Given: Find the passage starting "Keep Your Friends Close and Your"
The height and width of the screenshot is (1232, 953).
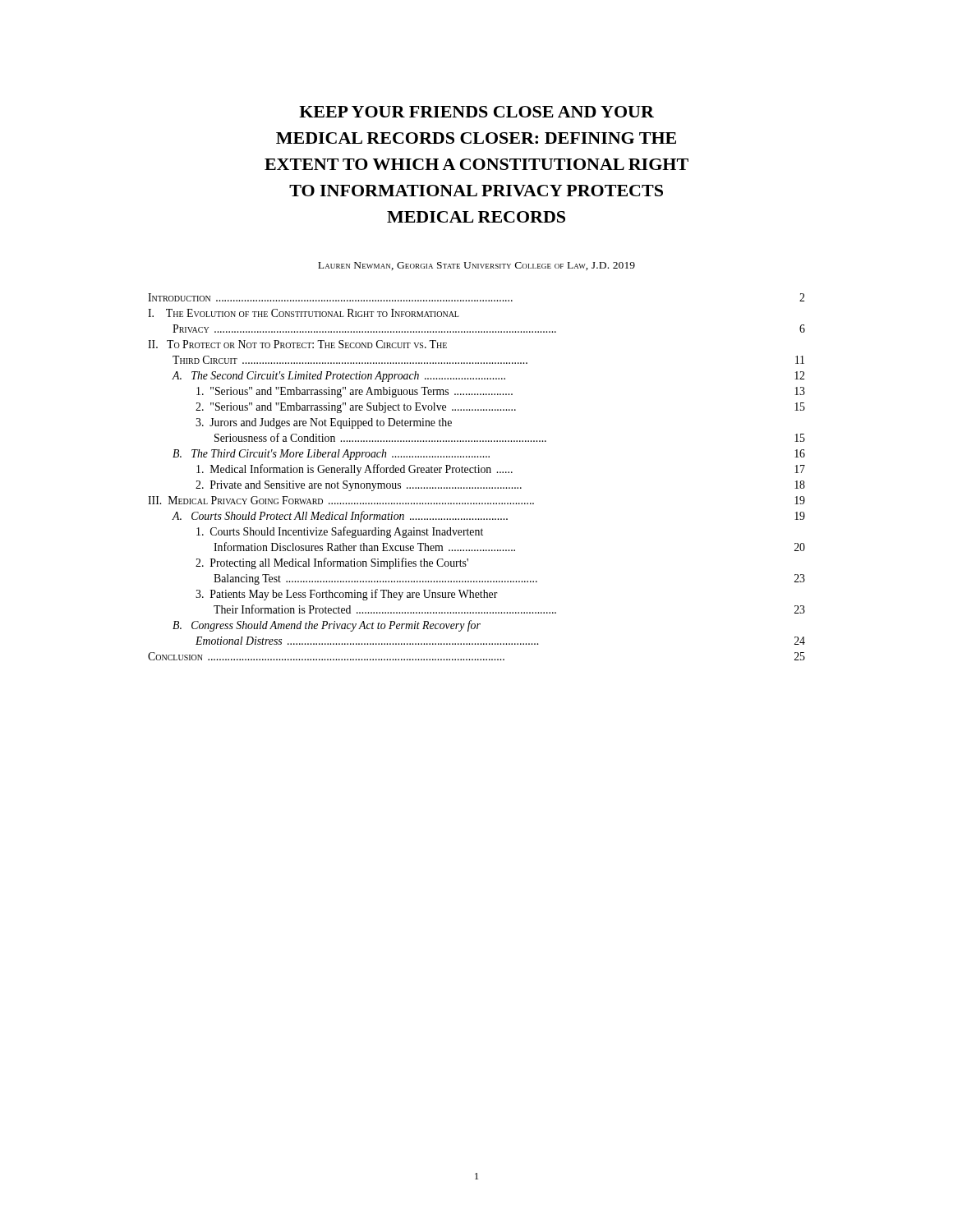Looking at the screenshot, I should coord(476,164).
